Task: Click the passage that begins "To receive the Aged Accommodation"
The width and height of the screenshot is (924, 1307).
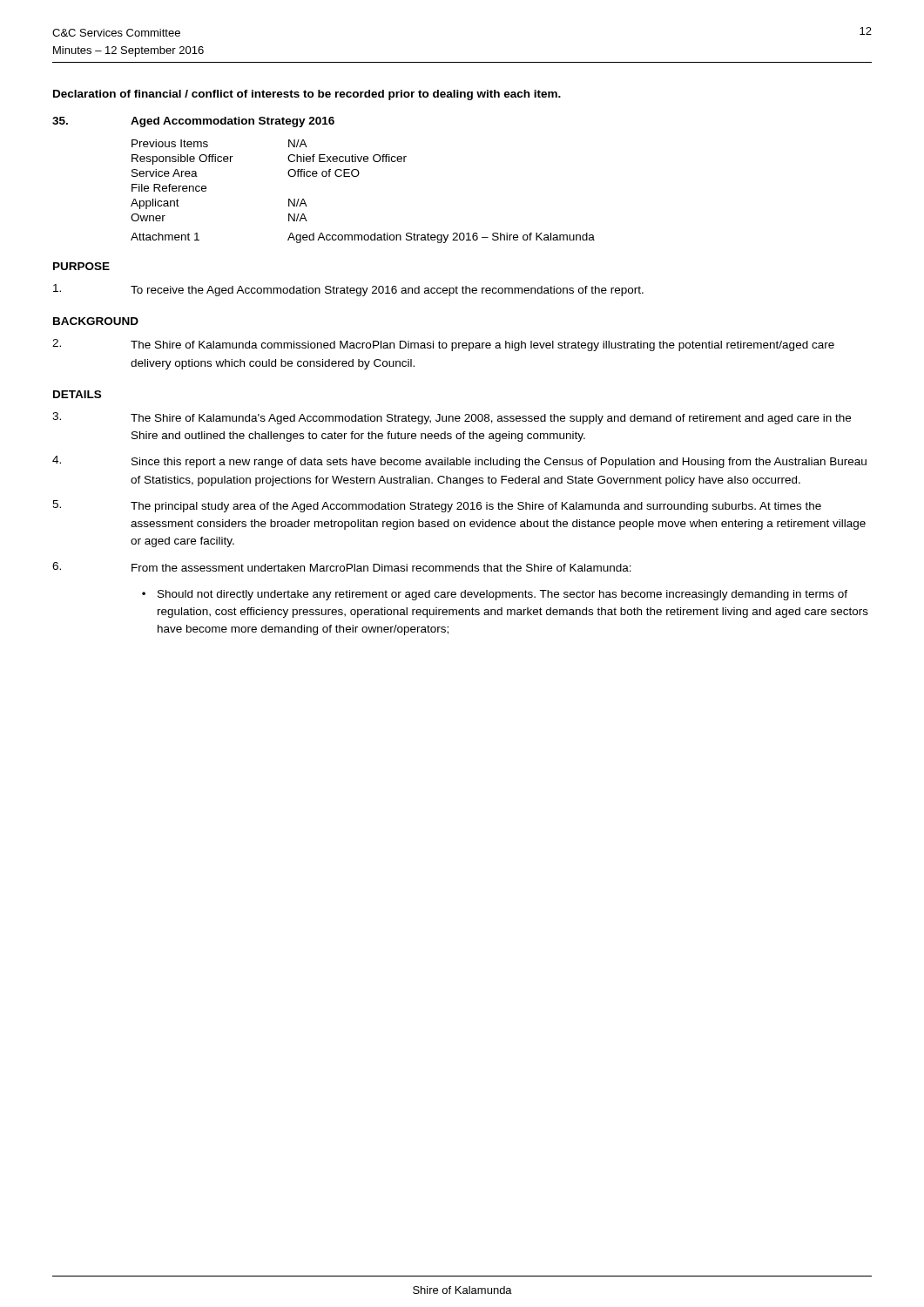Action: [x=348, y=290]
